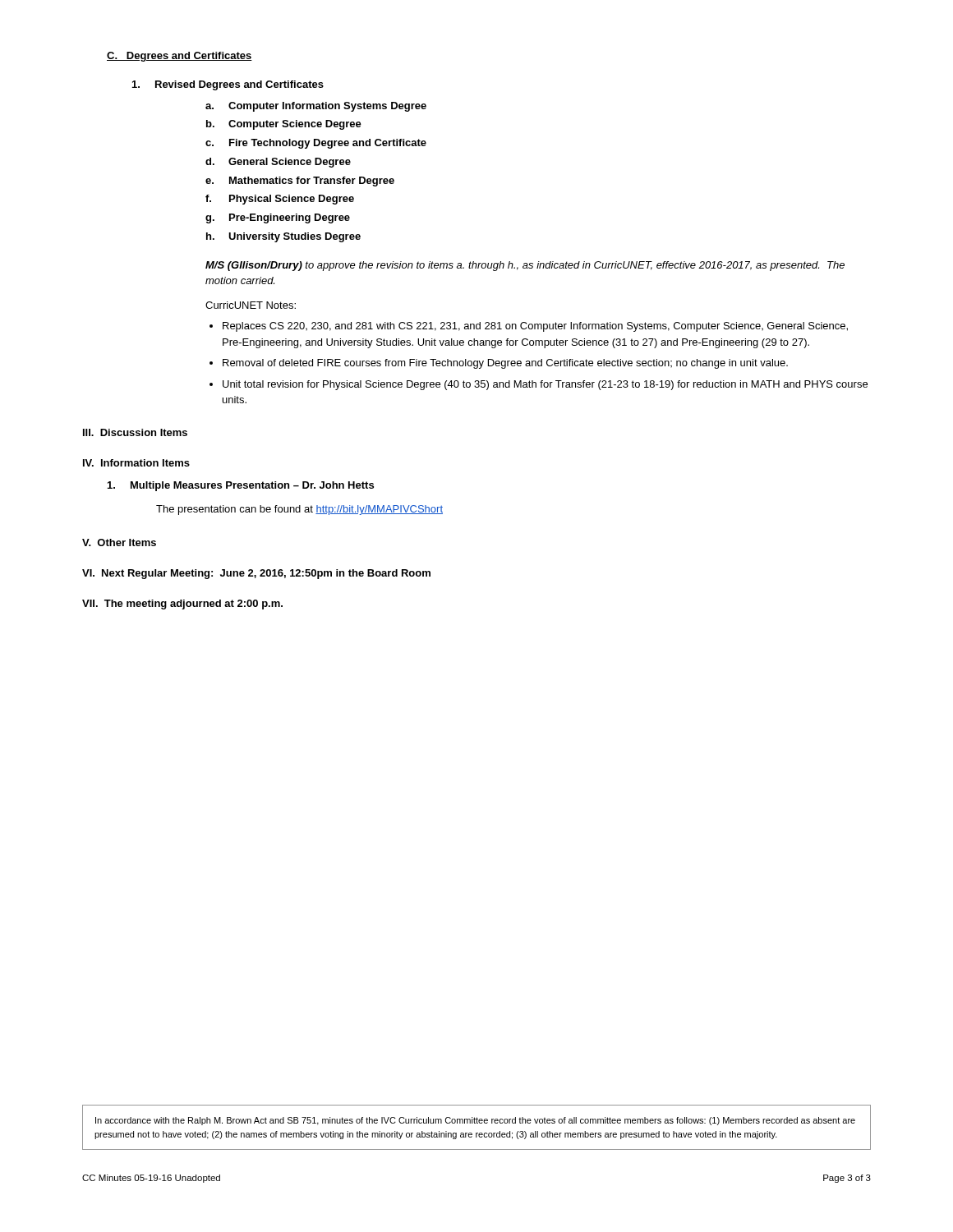Click on the region starting "f. Physical Science Degree"
Screen dimensions: 1232x953
pos(280,200)
